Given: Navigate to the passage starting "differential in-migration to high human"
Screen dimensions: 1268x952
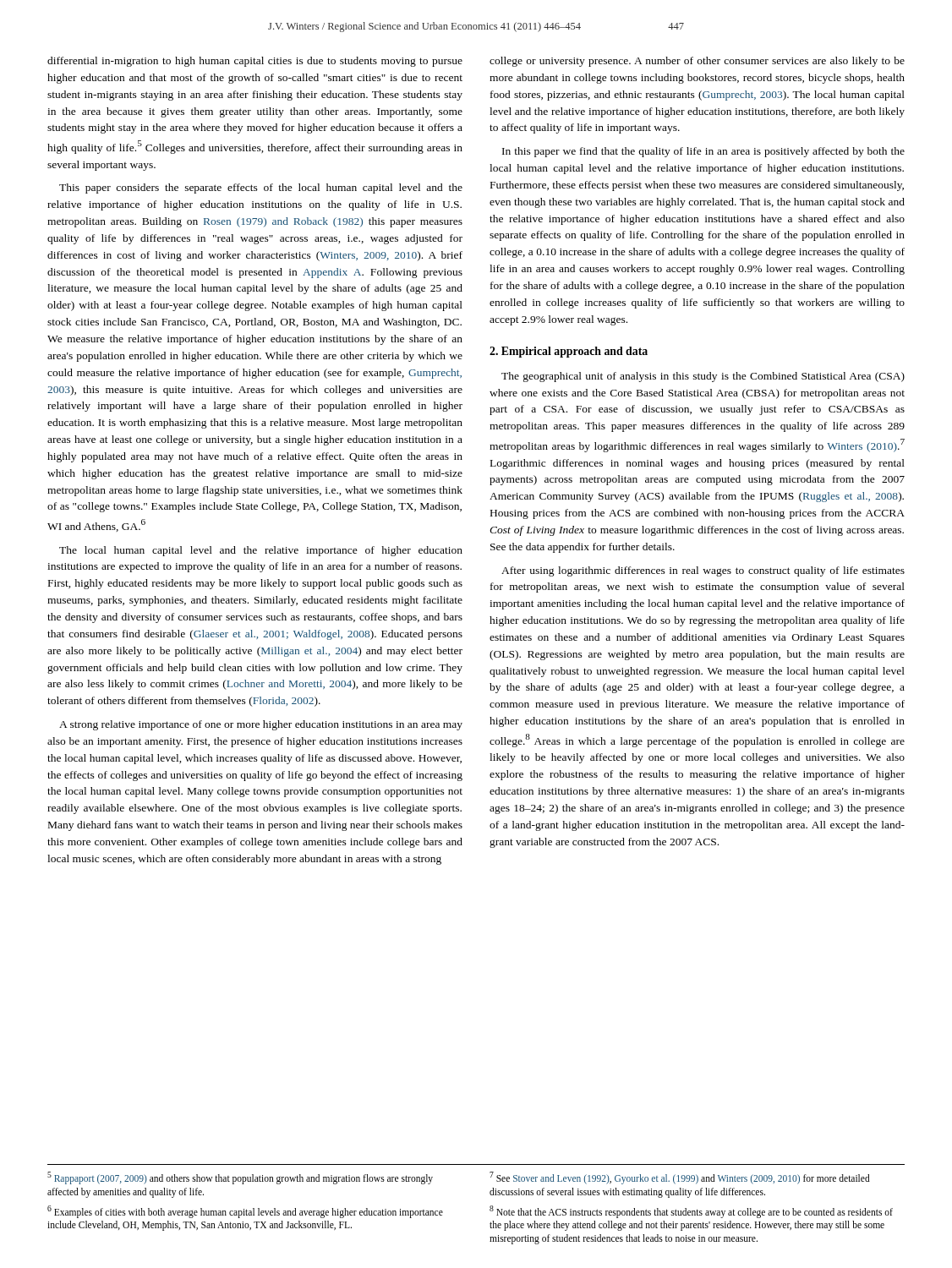Looking at the screenshot, I should point(255,113).
